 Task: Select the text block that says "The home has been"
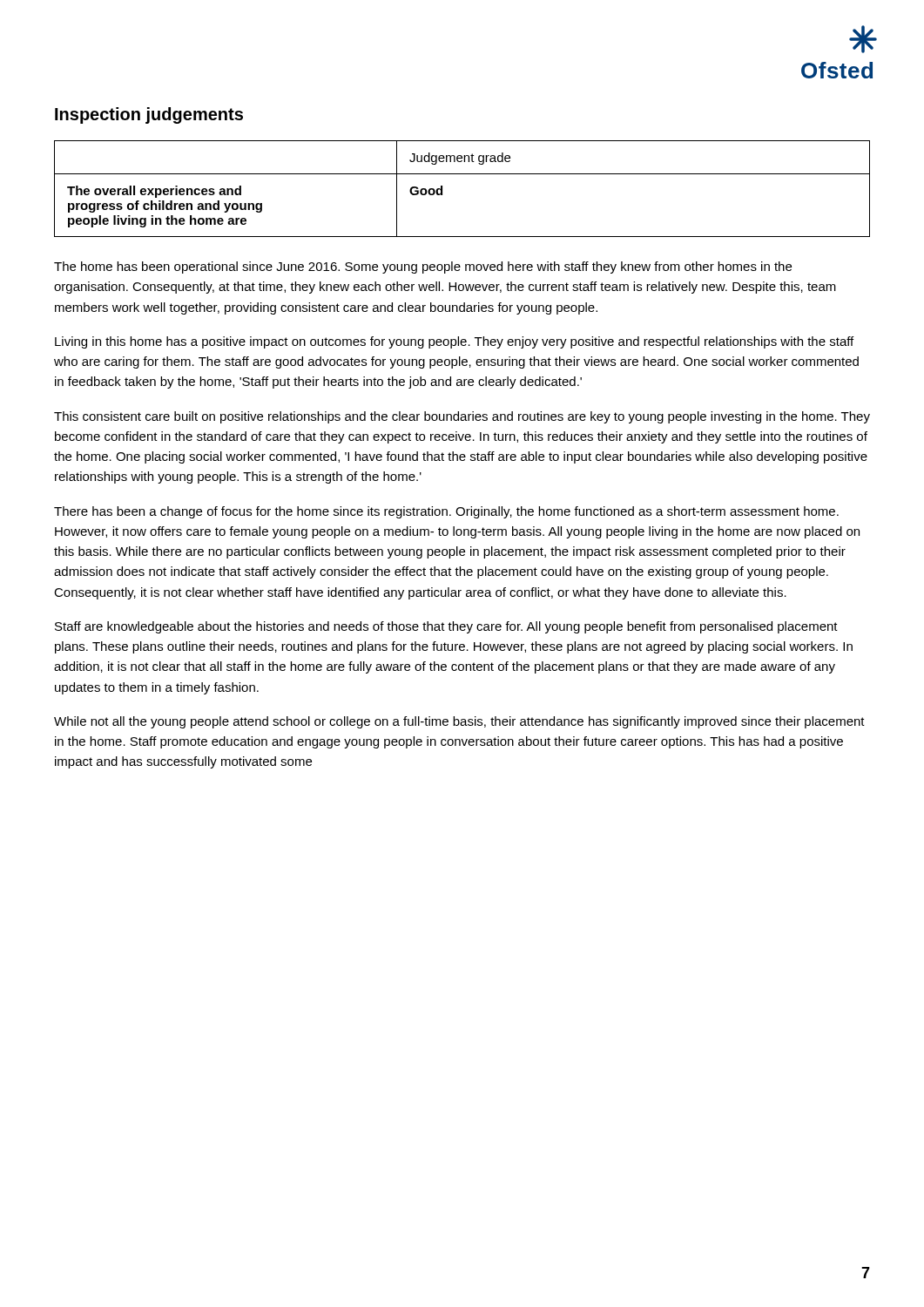point(445,286)
